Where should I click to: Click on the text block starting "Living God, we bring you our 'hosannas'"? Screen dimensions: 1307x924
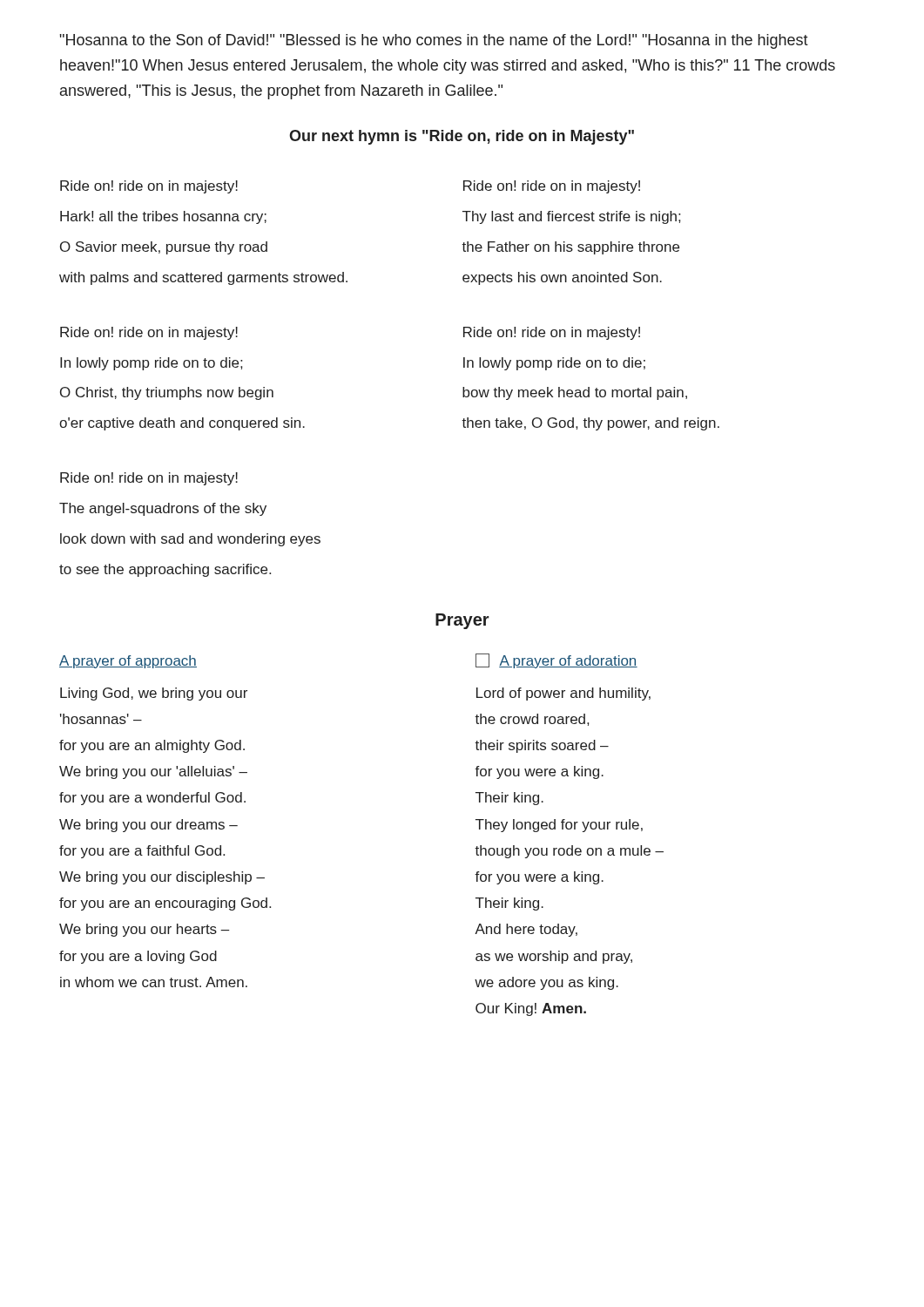tap(154, 694)
